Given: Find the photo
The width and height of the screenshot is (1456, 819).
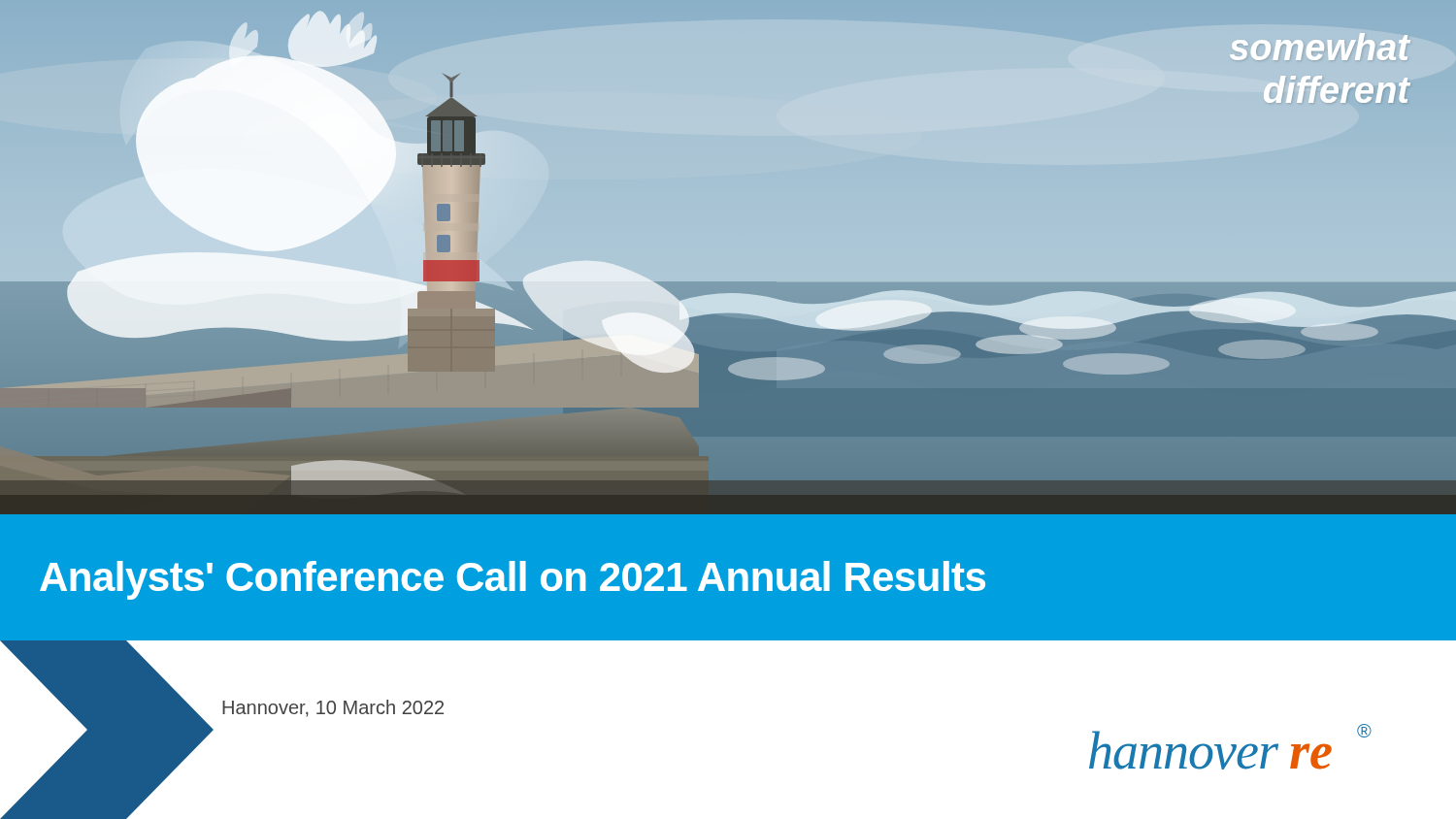Looking at the screenshot, I should point(728,257).
